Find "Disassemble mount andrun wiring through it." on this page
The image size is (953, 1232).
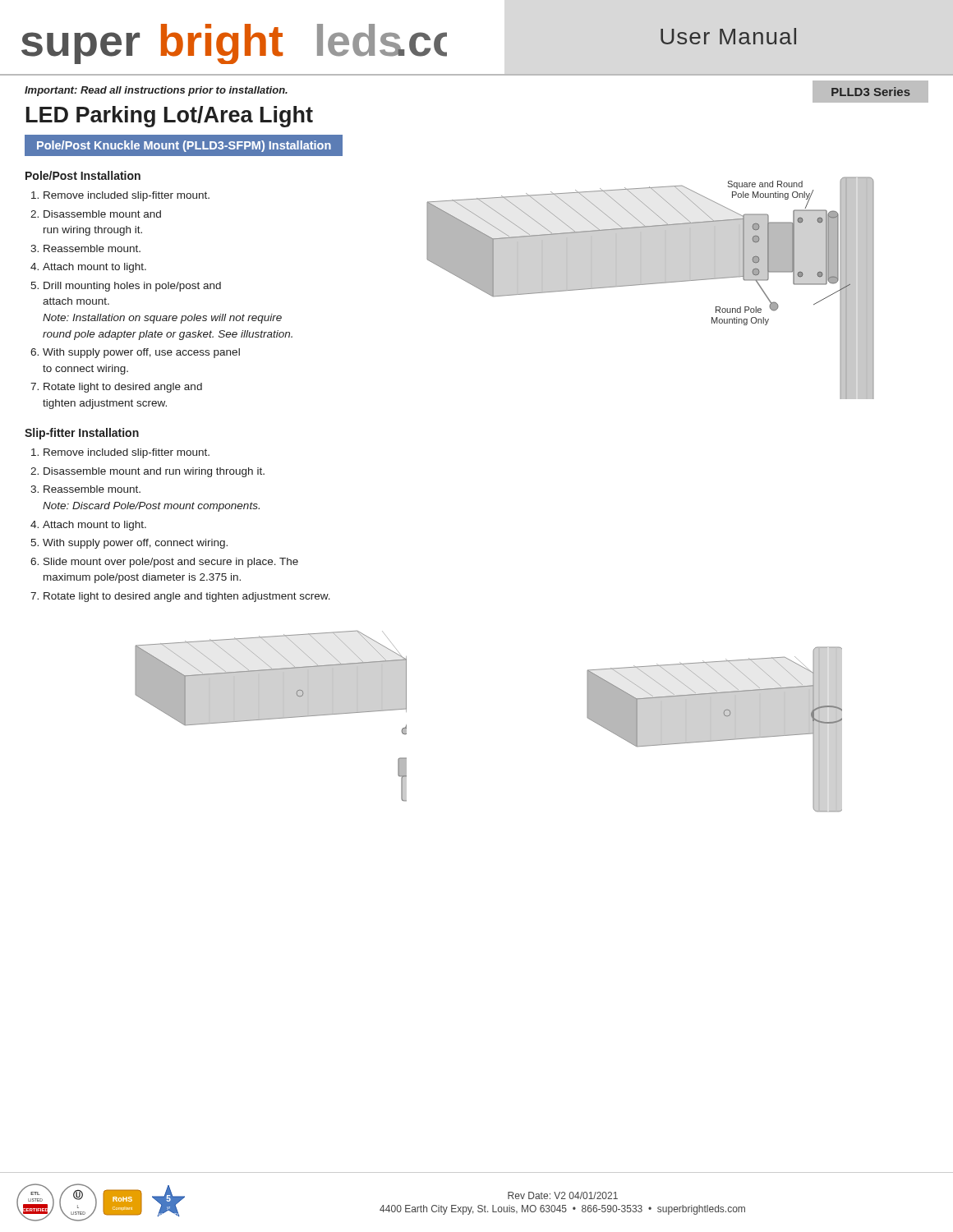pos(102,222)
